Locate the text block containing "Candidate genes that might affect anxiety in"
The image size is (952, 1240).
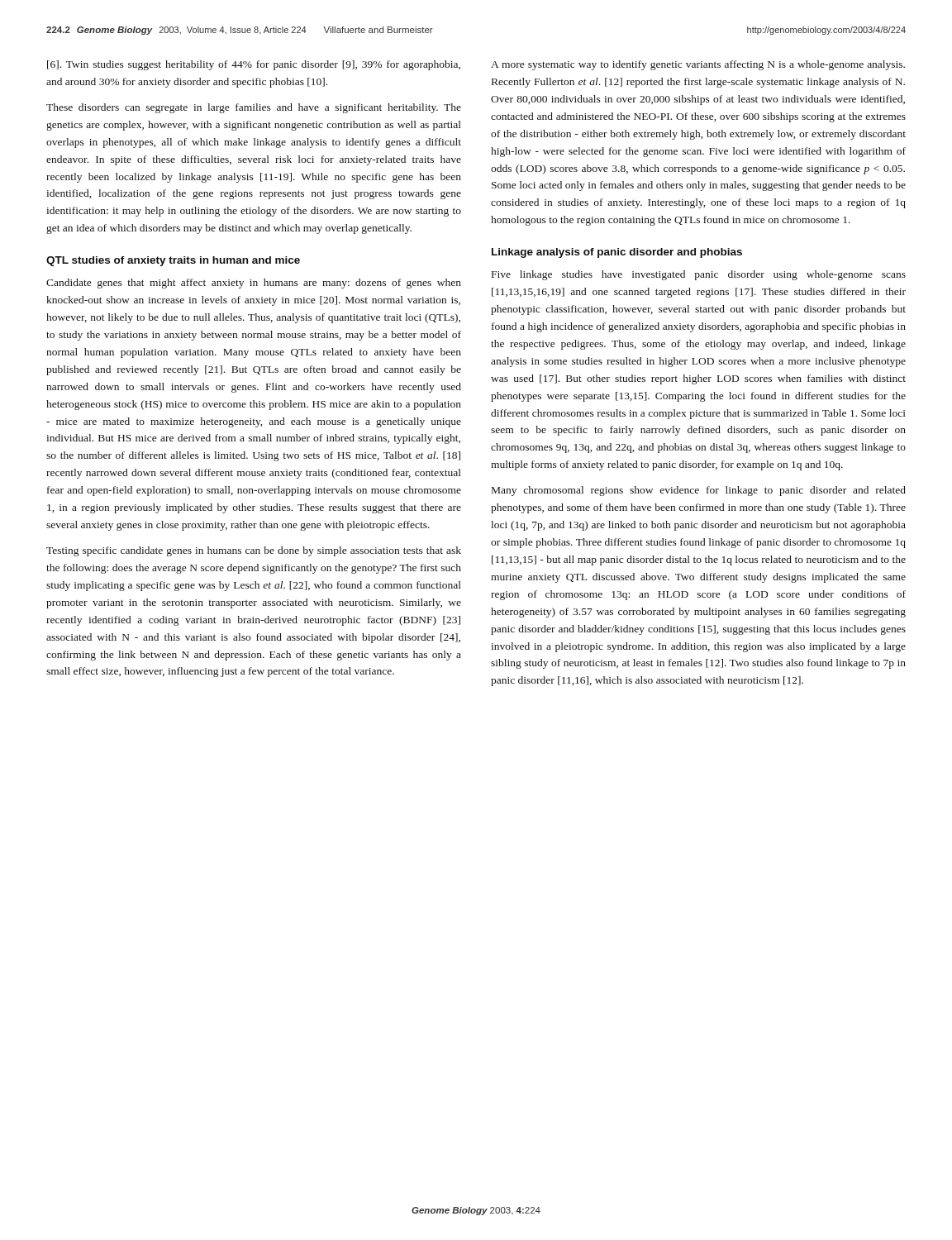254,403
